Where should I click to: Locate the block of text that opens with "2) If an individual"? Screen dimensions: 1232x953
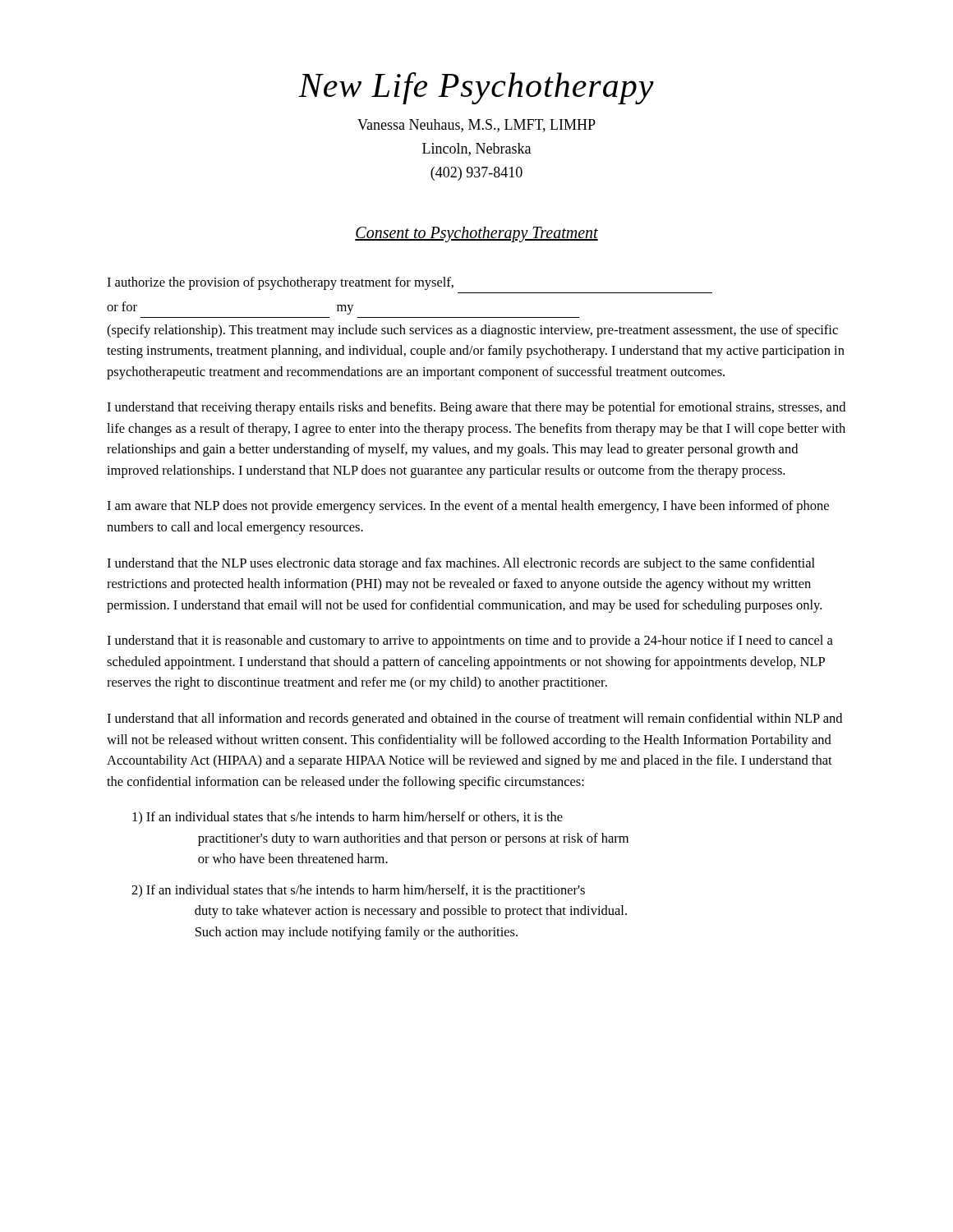(x=489, y=911)
